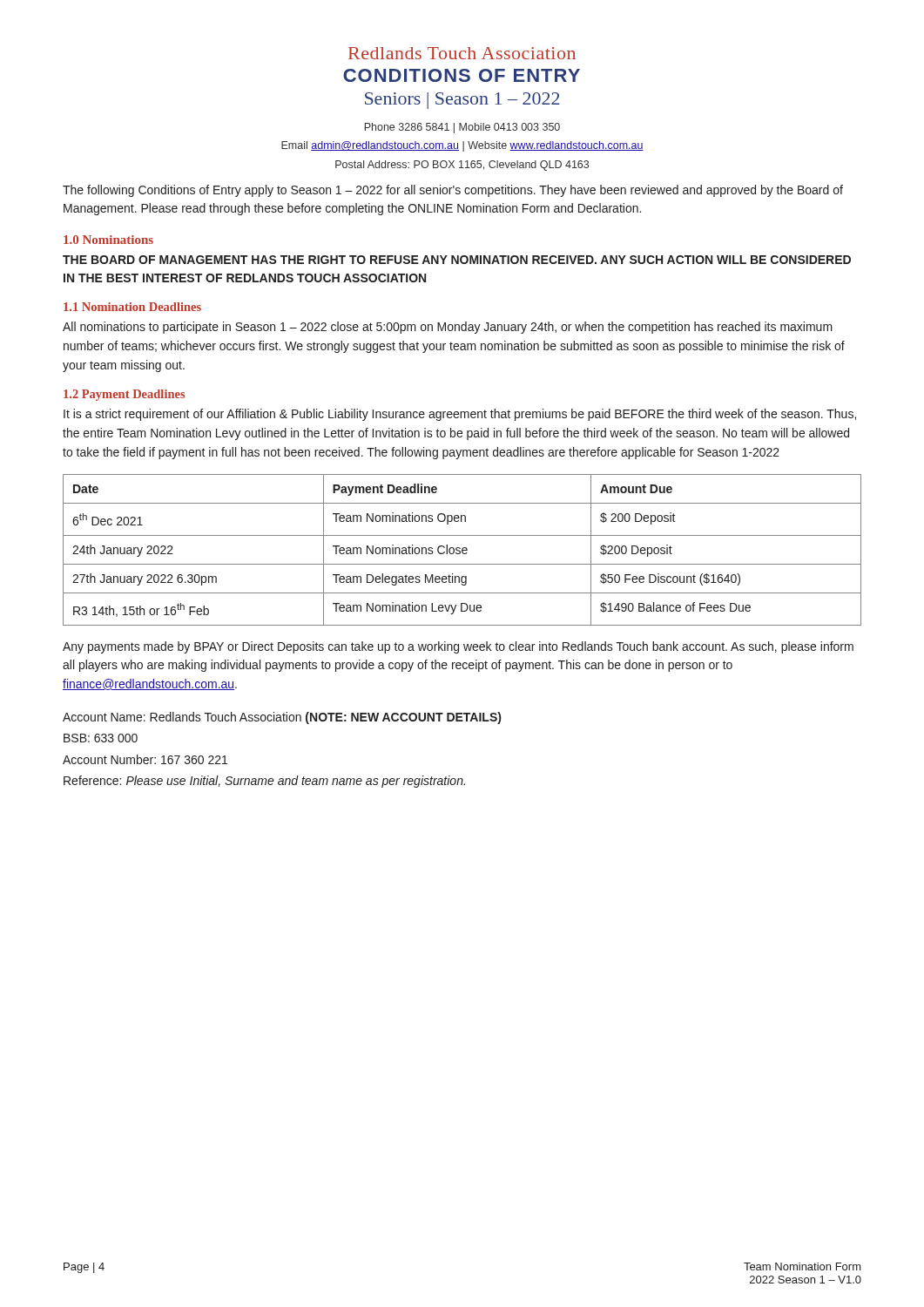Image resolution: width=924 pixels, height=1307 pixels.
Task: Select the text starting "1.0 Nominations"
Action: [108, 240]
